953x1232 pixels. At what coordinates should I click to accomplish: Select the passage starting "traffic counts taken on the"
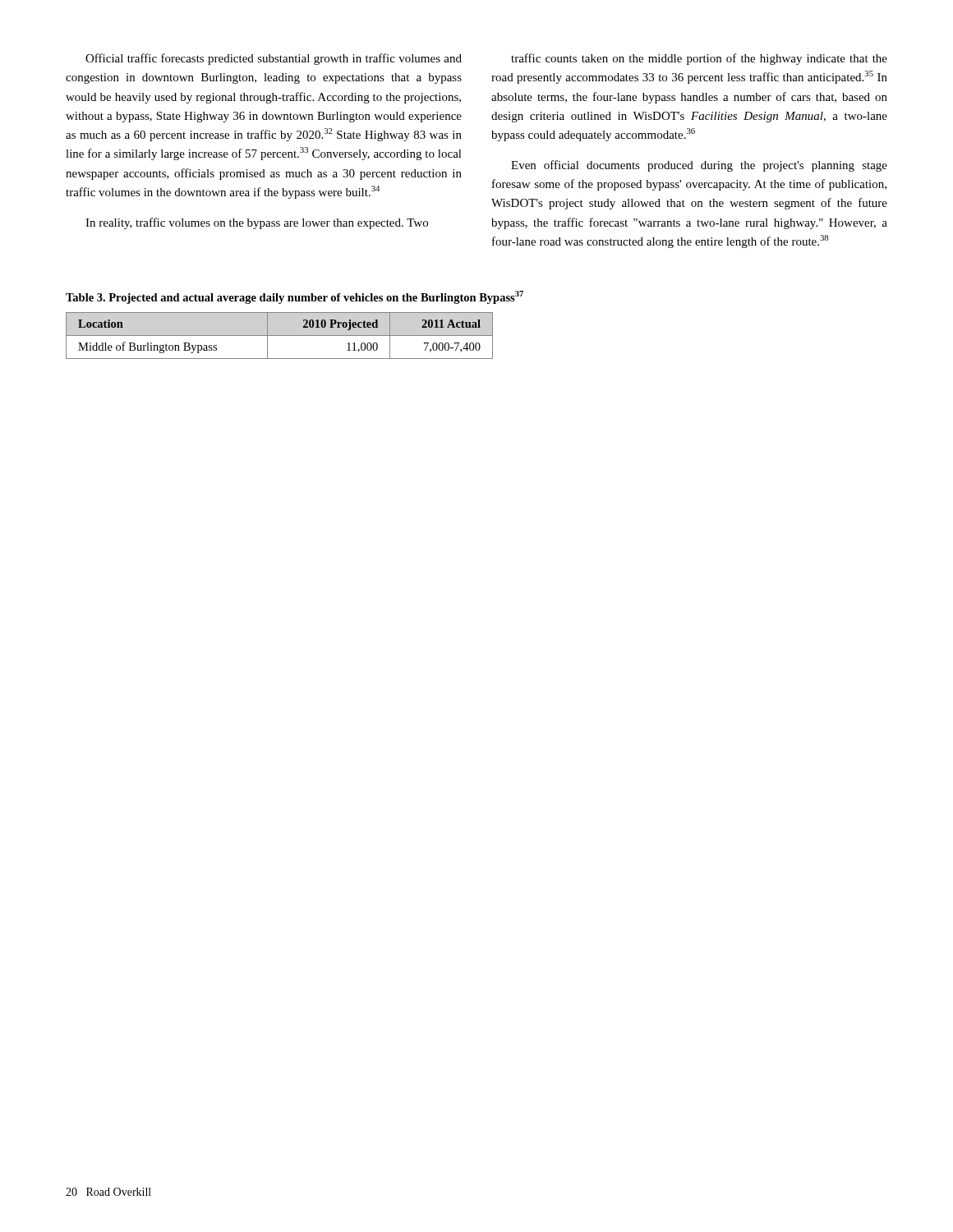tap(689, 150)
